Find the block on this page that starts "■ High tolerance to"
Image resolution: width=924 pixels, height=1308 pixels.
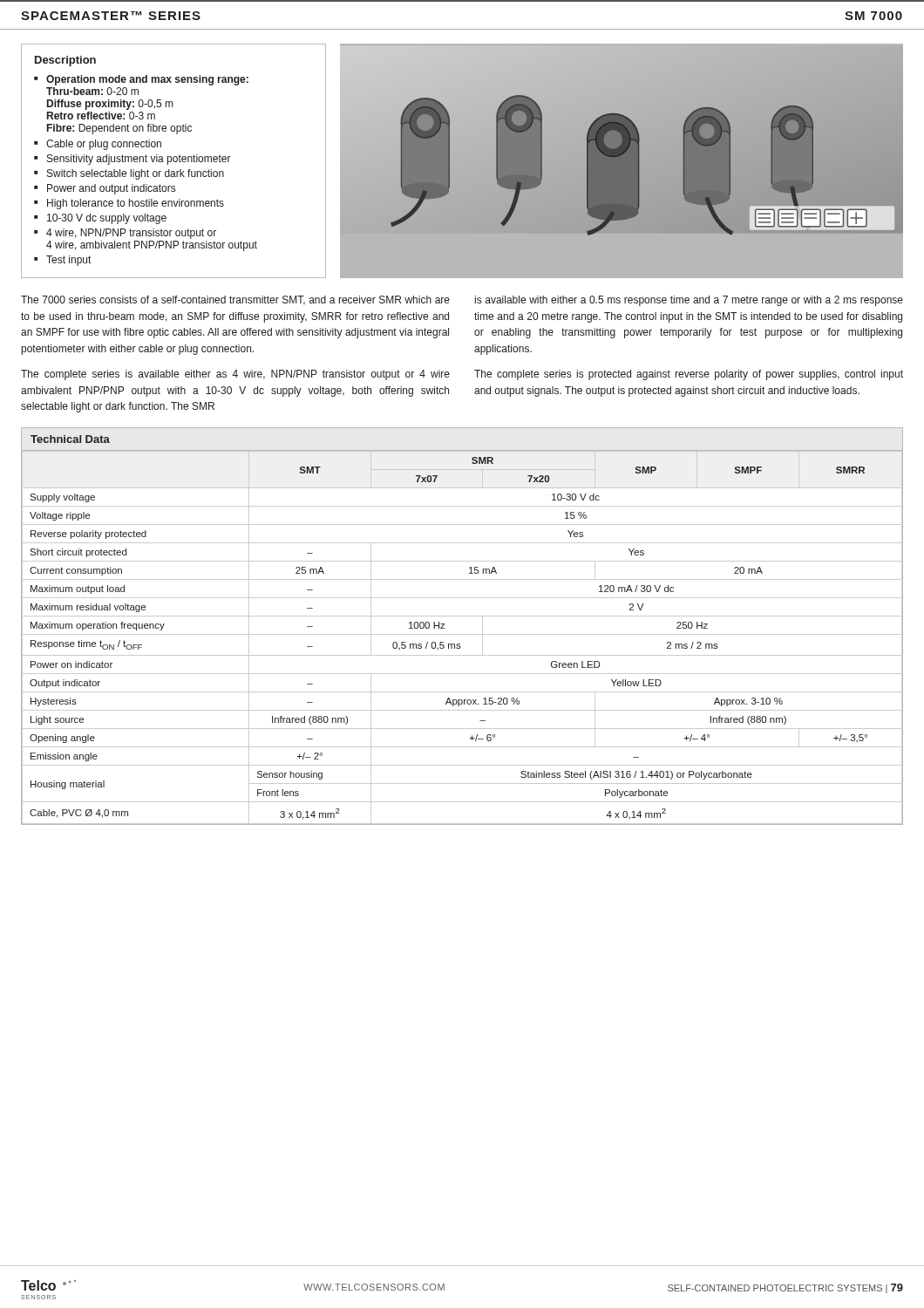[x=129, y=203]
